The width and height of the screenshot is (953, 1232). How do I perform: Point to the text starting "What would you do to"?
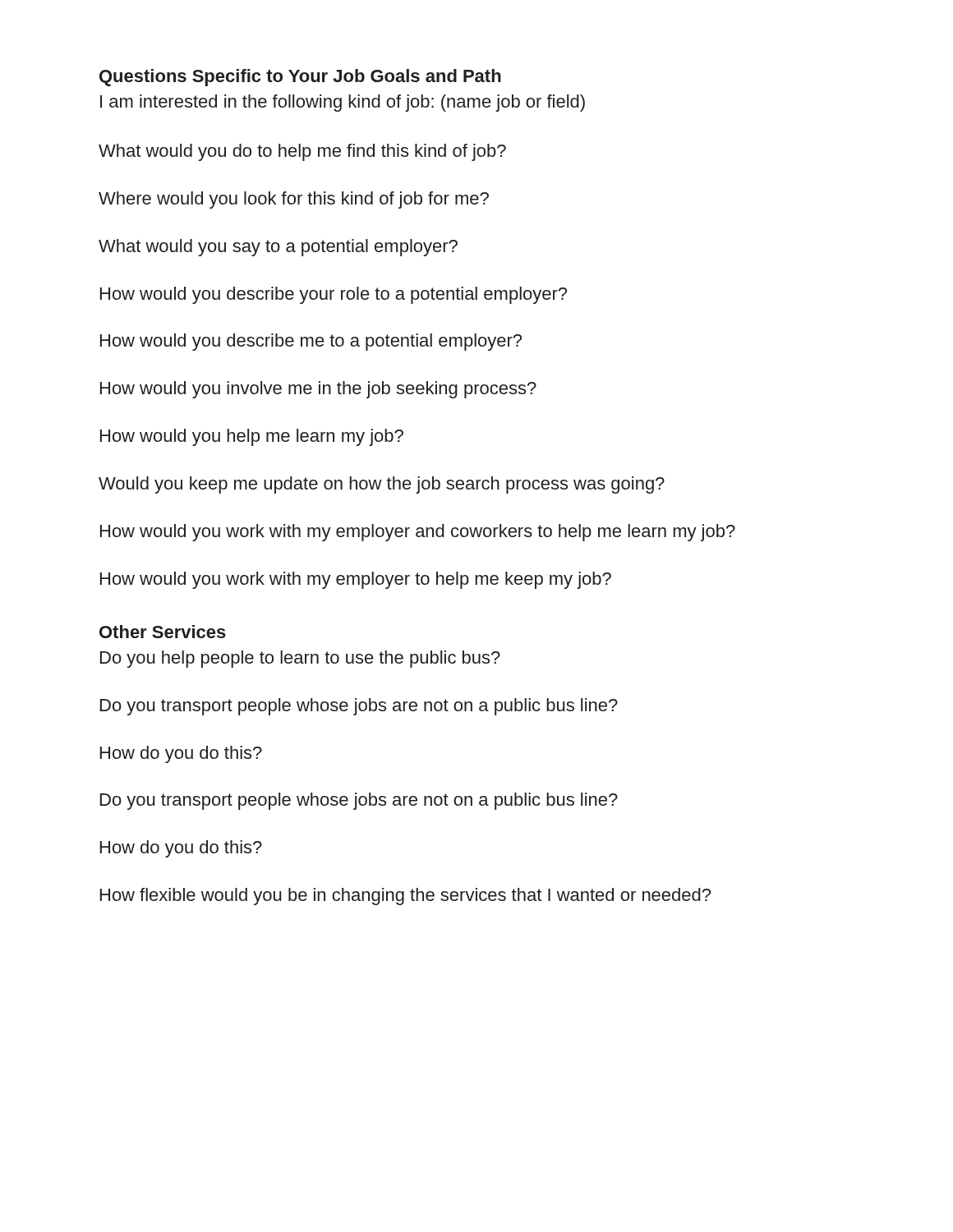click(x=303, y=151)
